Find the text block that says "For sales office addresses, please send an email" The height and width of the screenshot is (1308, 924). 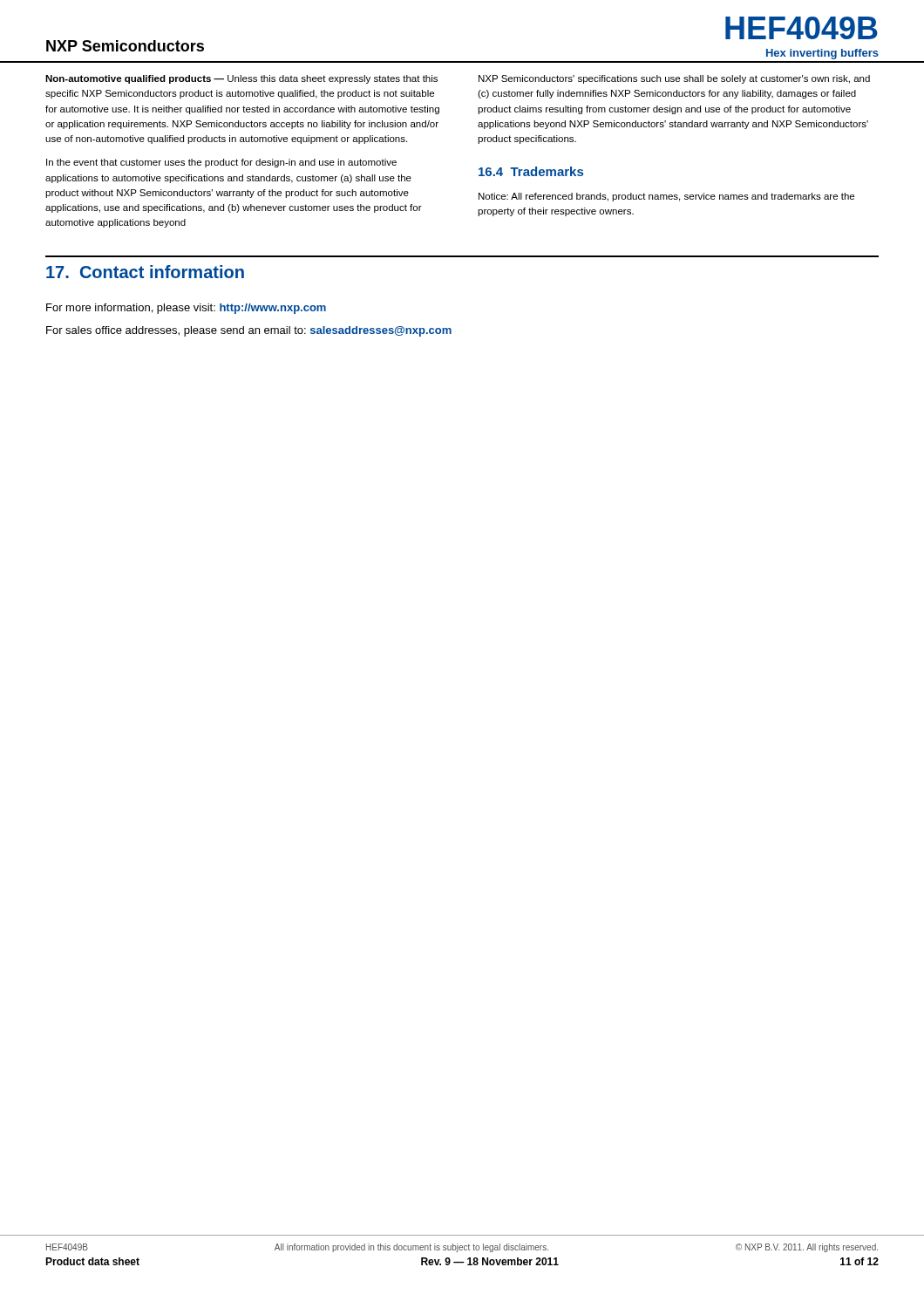click(x=249, y=330)
